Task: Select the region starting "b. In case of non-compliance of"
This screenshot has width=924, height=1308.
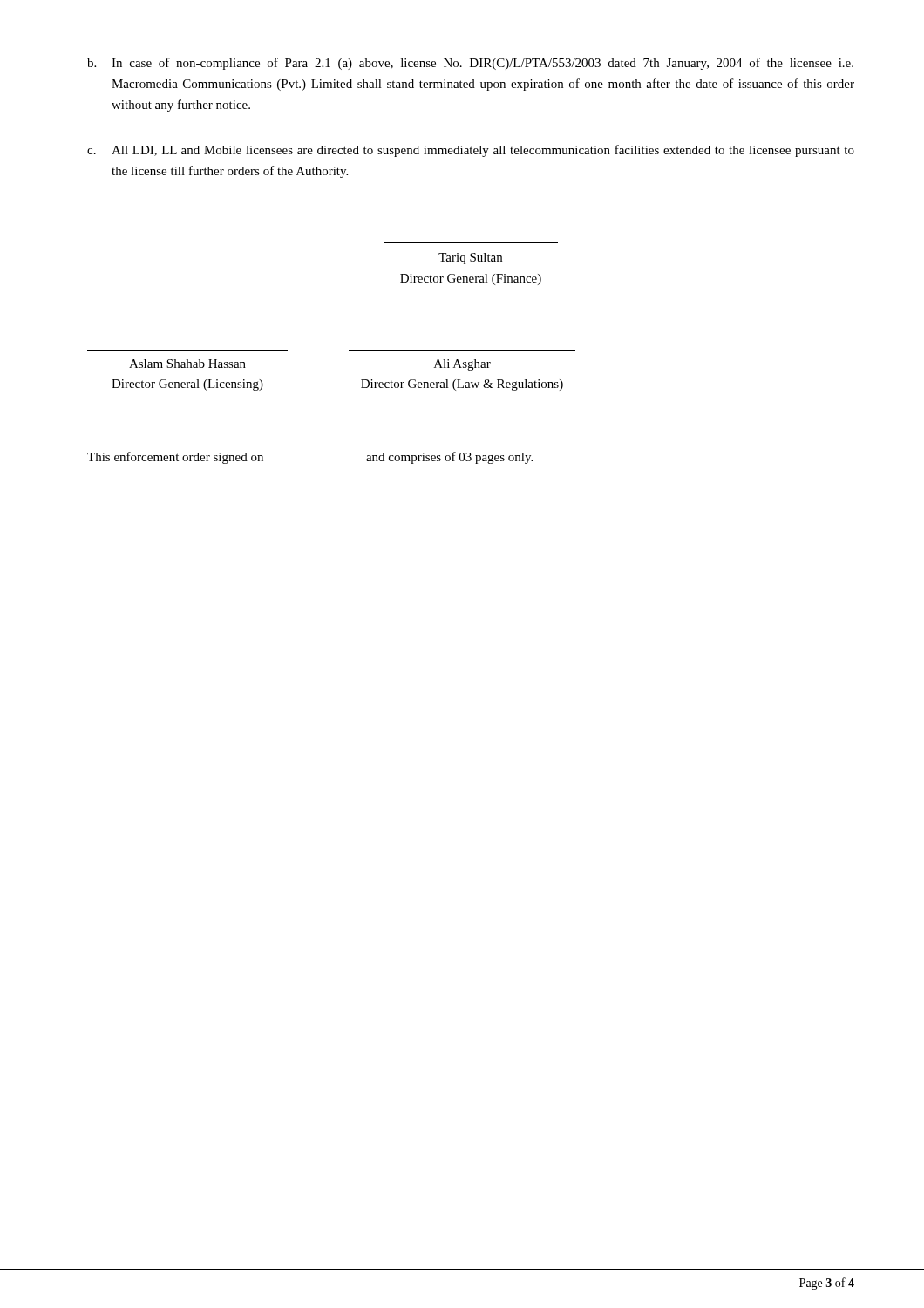Action: pos(471,84)
